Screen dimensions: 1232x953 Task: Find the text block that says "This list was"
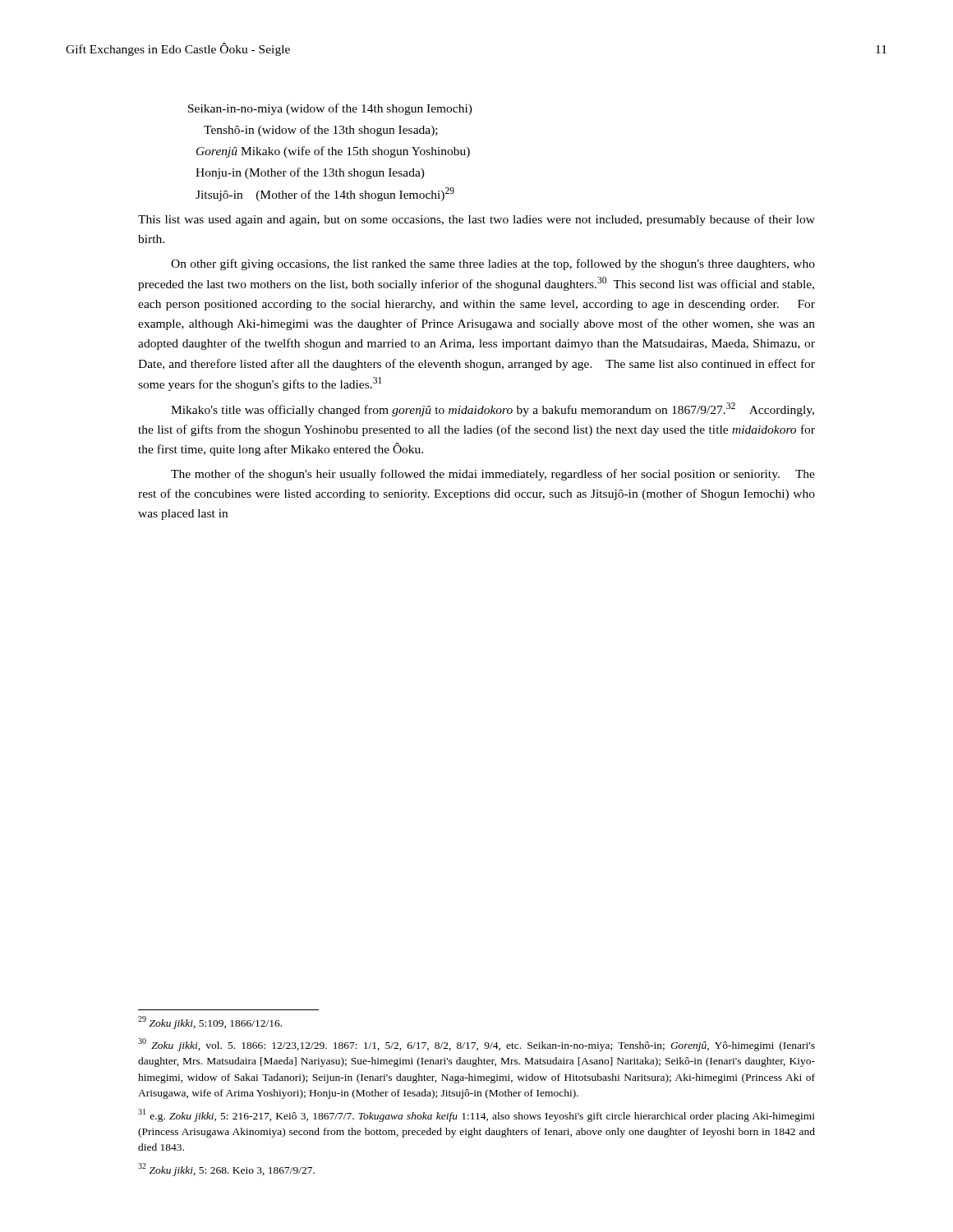click(x=476, y=229)
